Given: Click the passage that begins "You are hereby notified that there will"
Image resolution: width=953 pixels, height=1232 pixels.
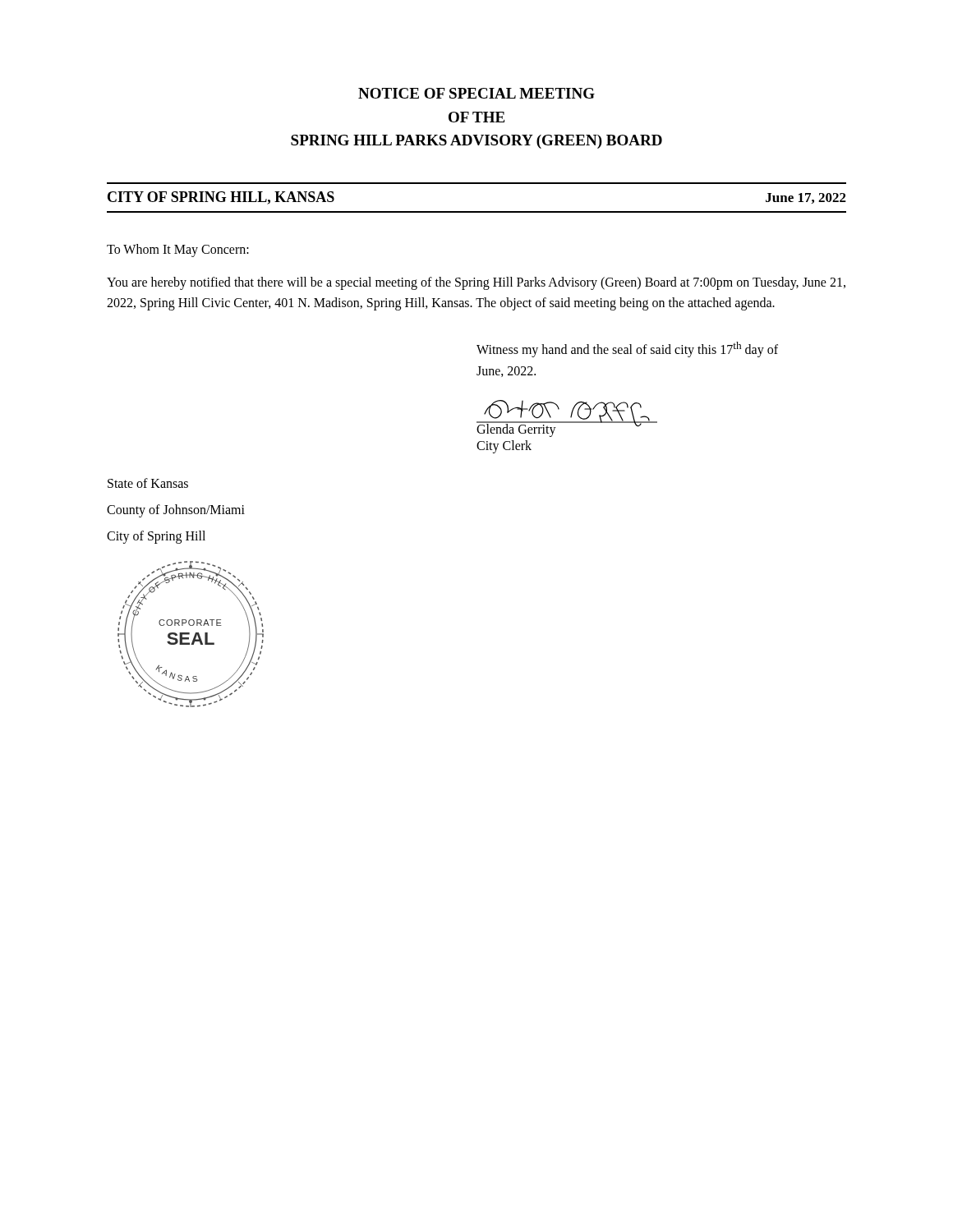Looking at the screenshot, I should click(x=476, y=292).
